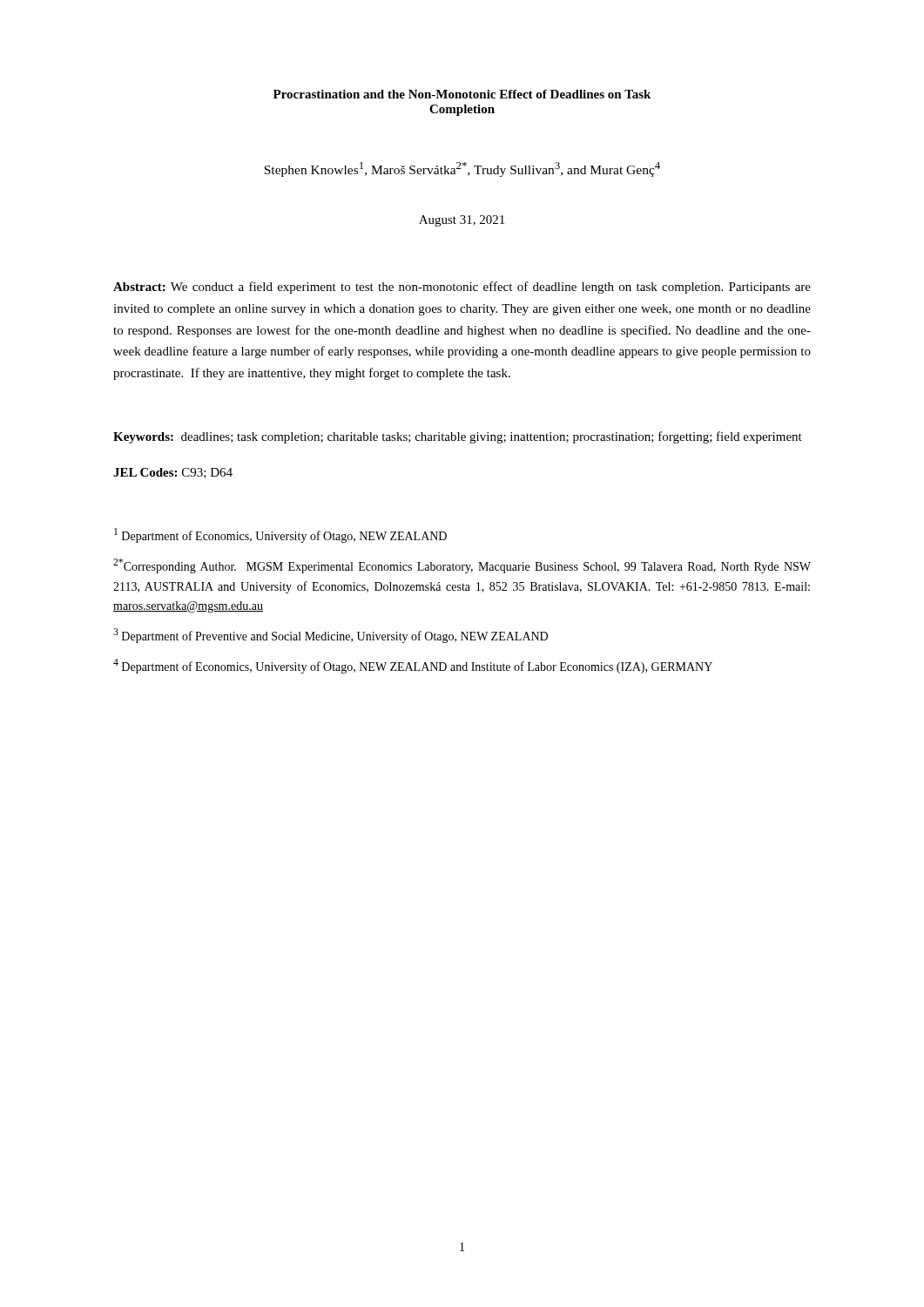
Task: Navigate to the block starting "4 Department of Economics,"
Action: click(413, 665)
